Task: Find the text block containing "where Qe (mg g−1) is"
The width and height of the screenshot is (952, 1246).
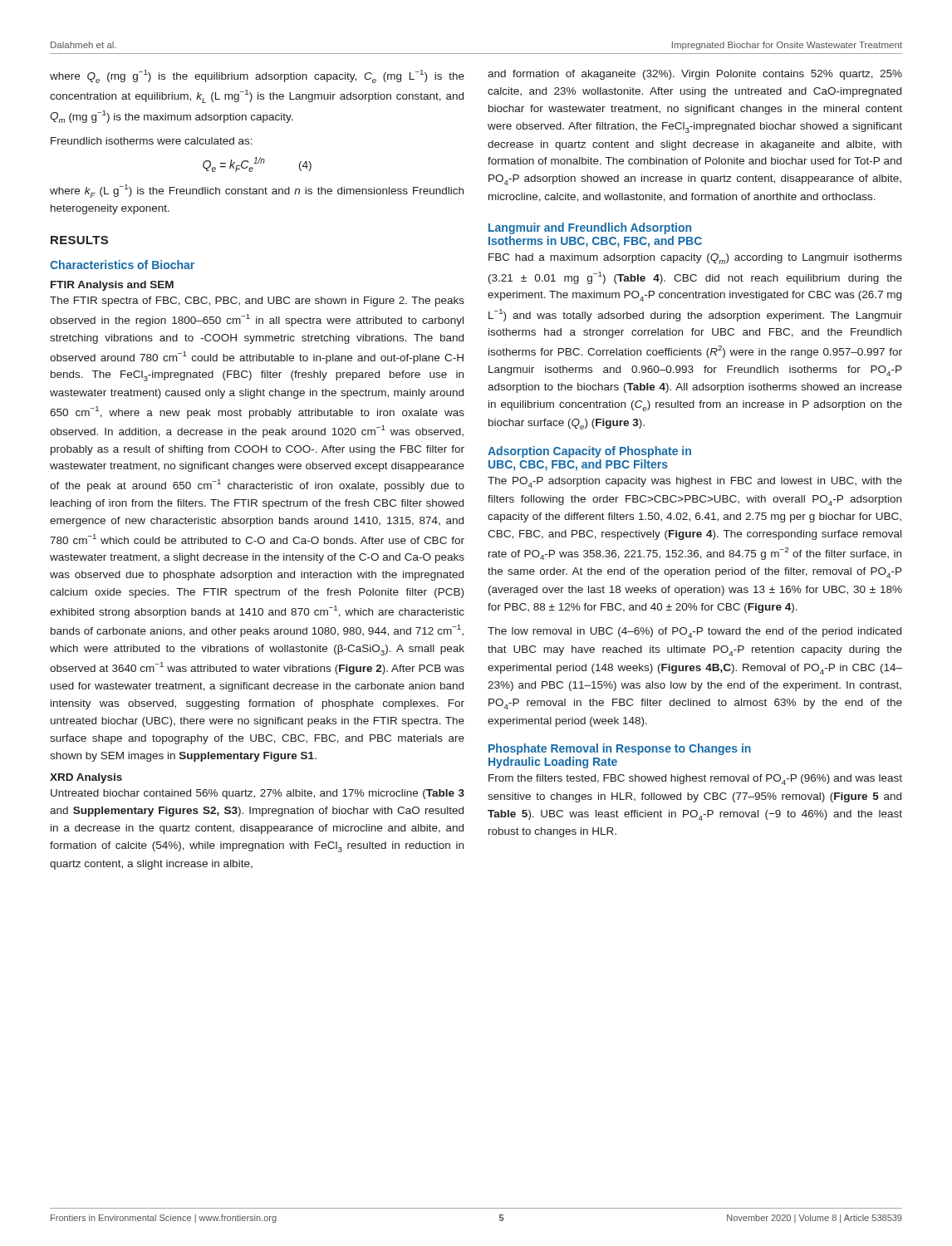Action: pyautogui.click(x=257, y=96)
